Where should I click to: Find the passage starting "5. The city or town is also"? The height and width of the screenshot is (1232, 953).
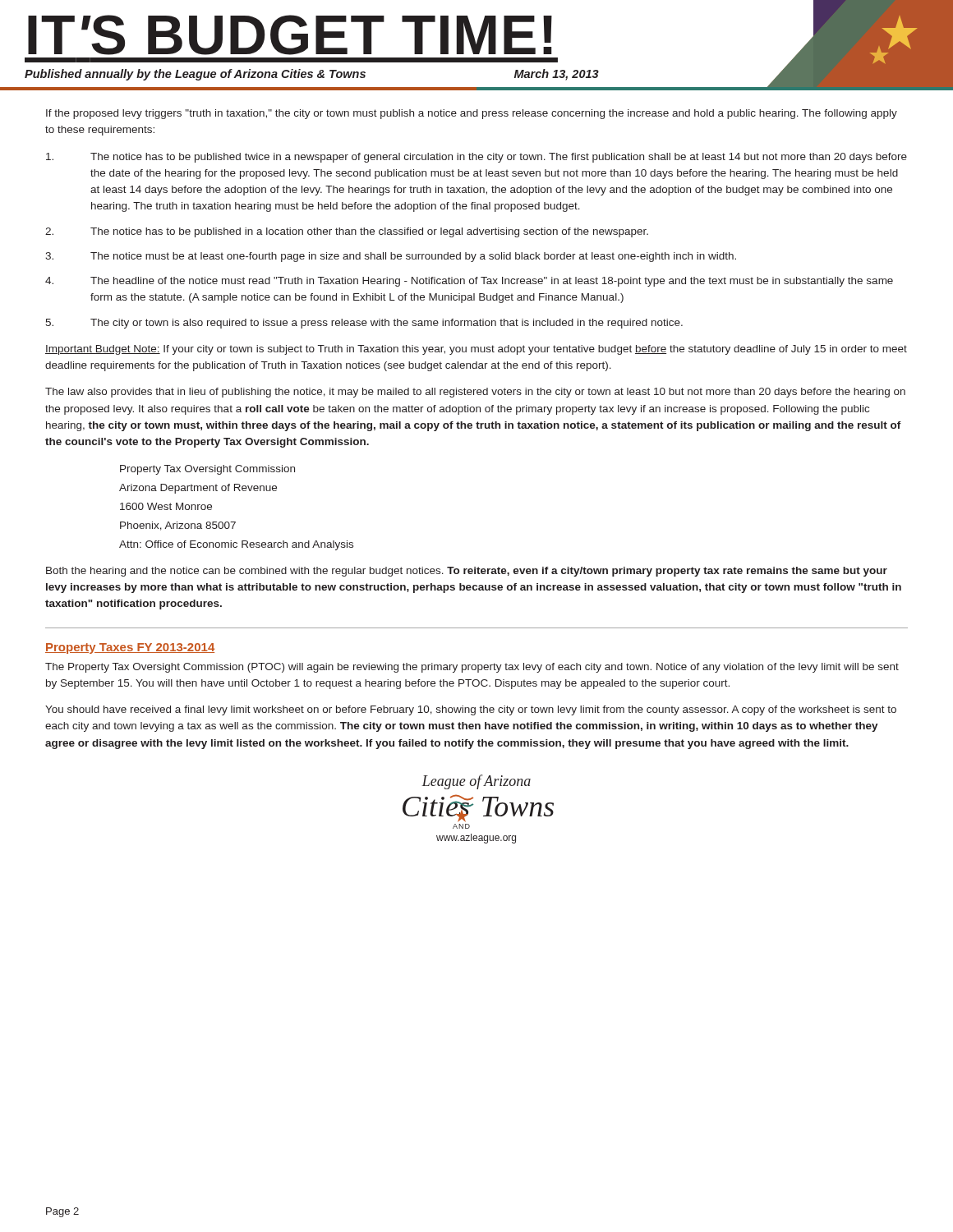coord(476,322)
